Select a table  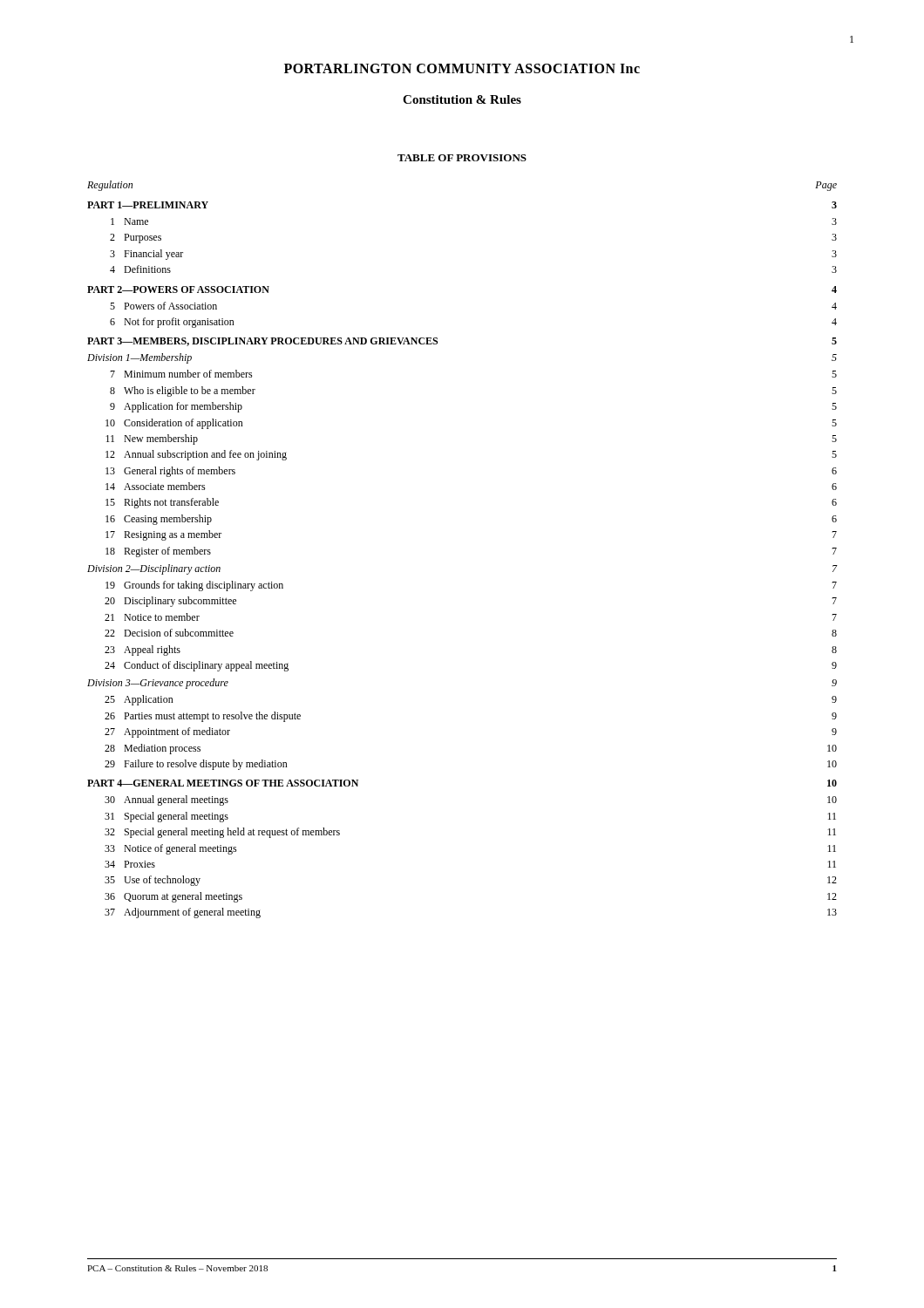(462, 550)
